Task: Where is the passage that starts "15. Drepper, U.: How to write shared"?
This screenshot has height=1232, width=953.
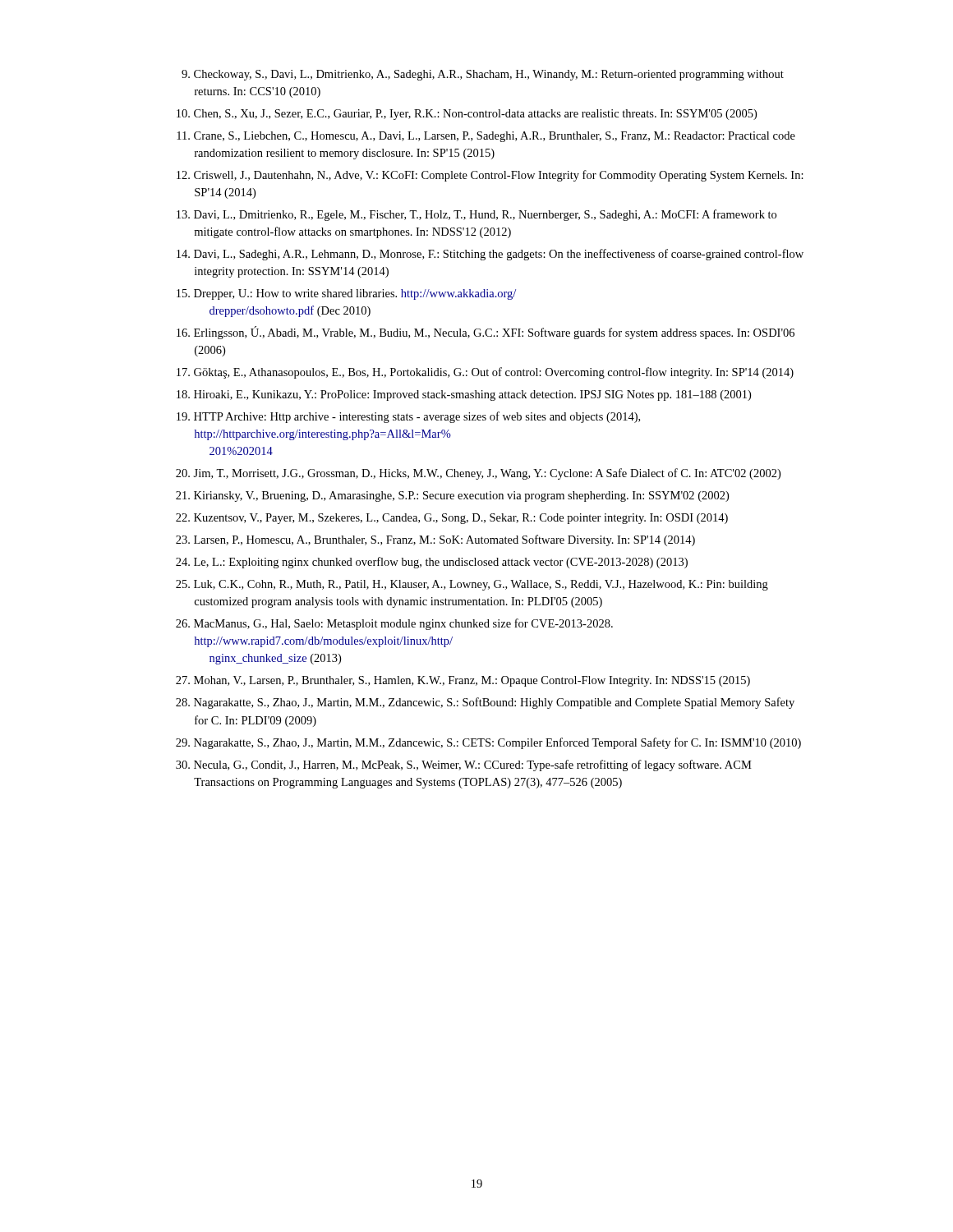Action: click(x=485, y=302)
